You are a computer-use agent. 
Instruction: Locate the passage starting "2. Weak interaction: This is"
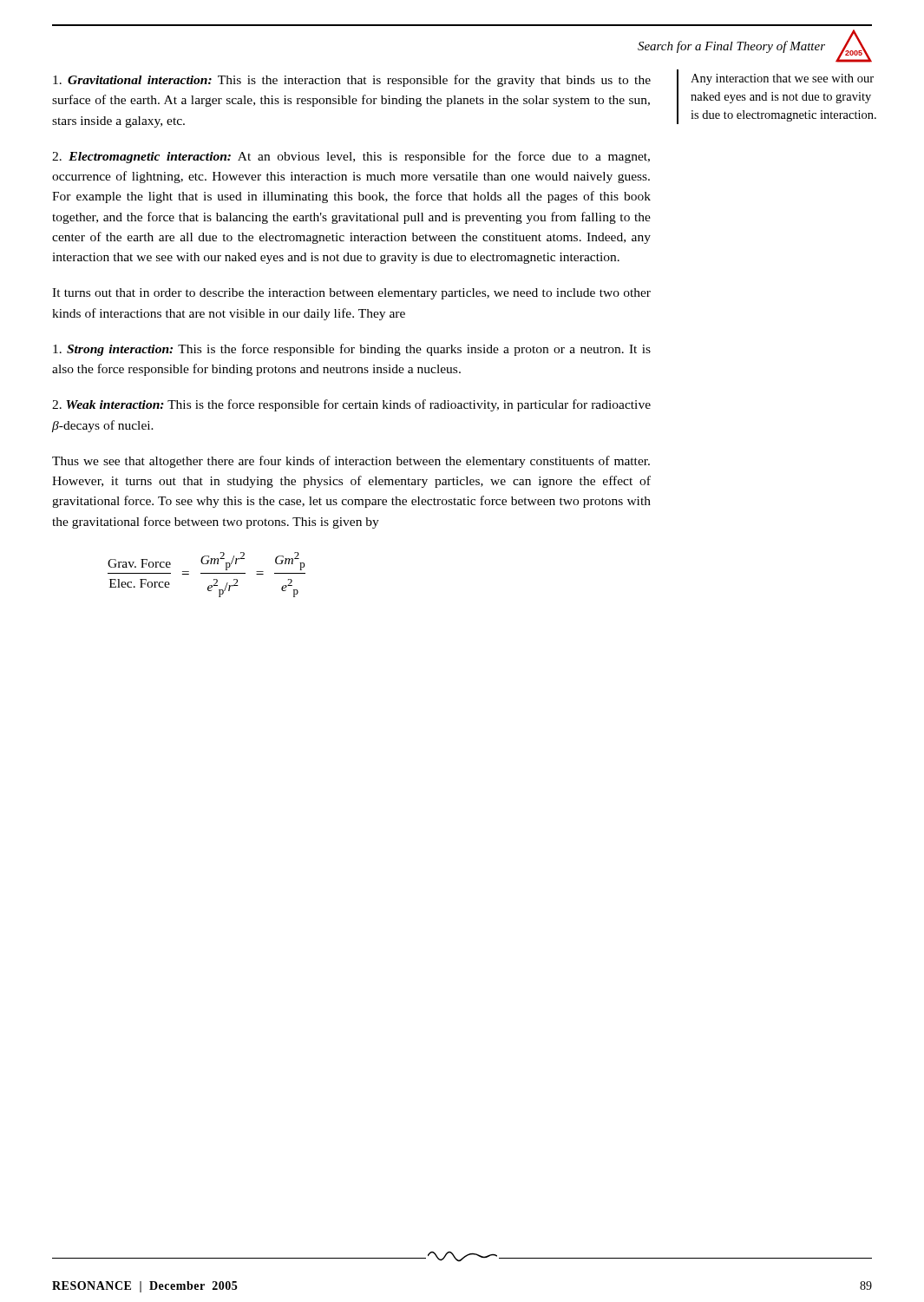tap(351, 414)
